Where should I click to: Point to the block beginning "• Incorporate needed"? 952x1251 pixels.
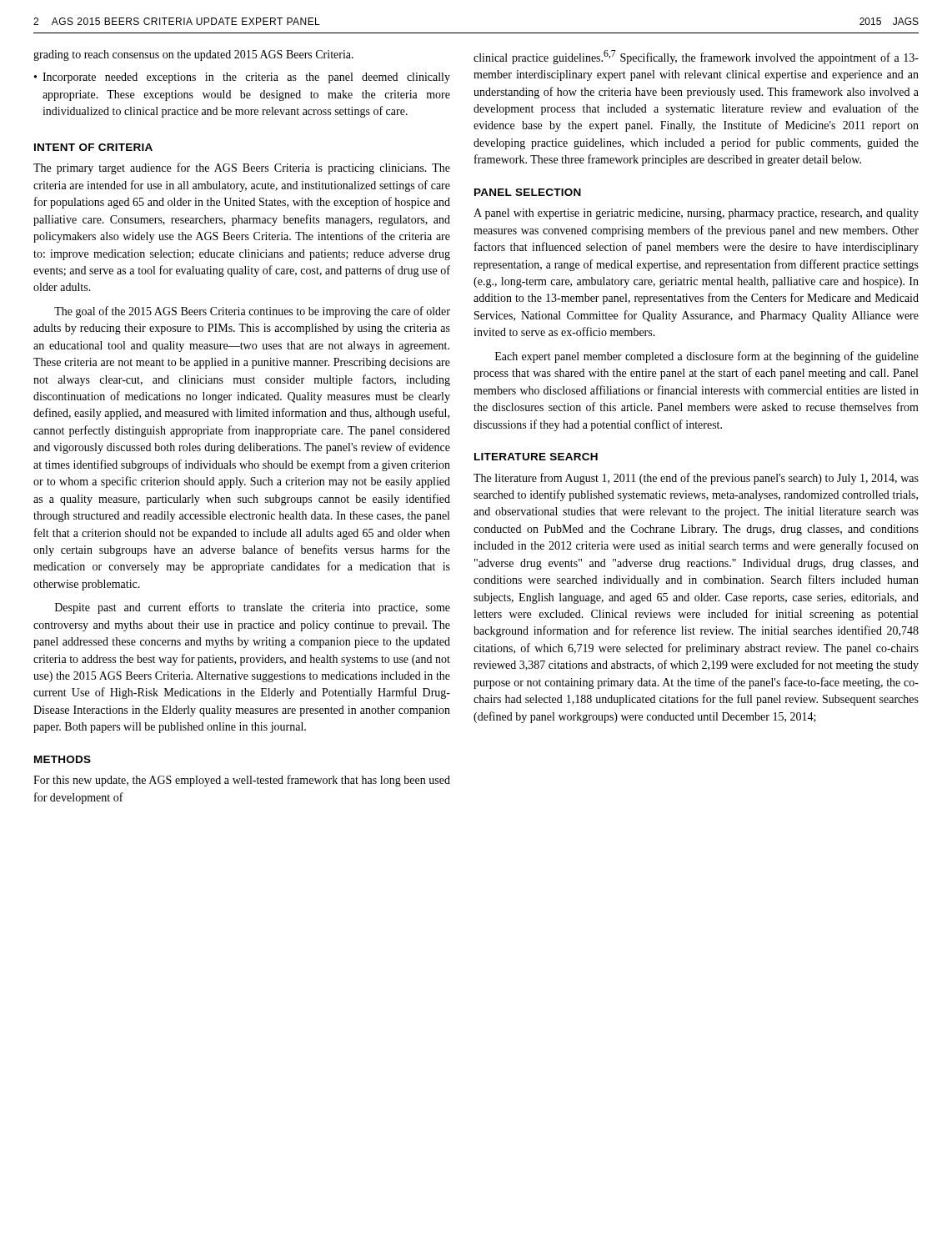242,95
